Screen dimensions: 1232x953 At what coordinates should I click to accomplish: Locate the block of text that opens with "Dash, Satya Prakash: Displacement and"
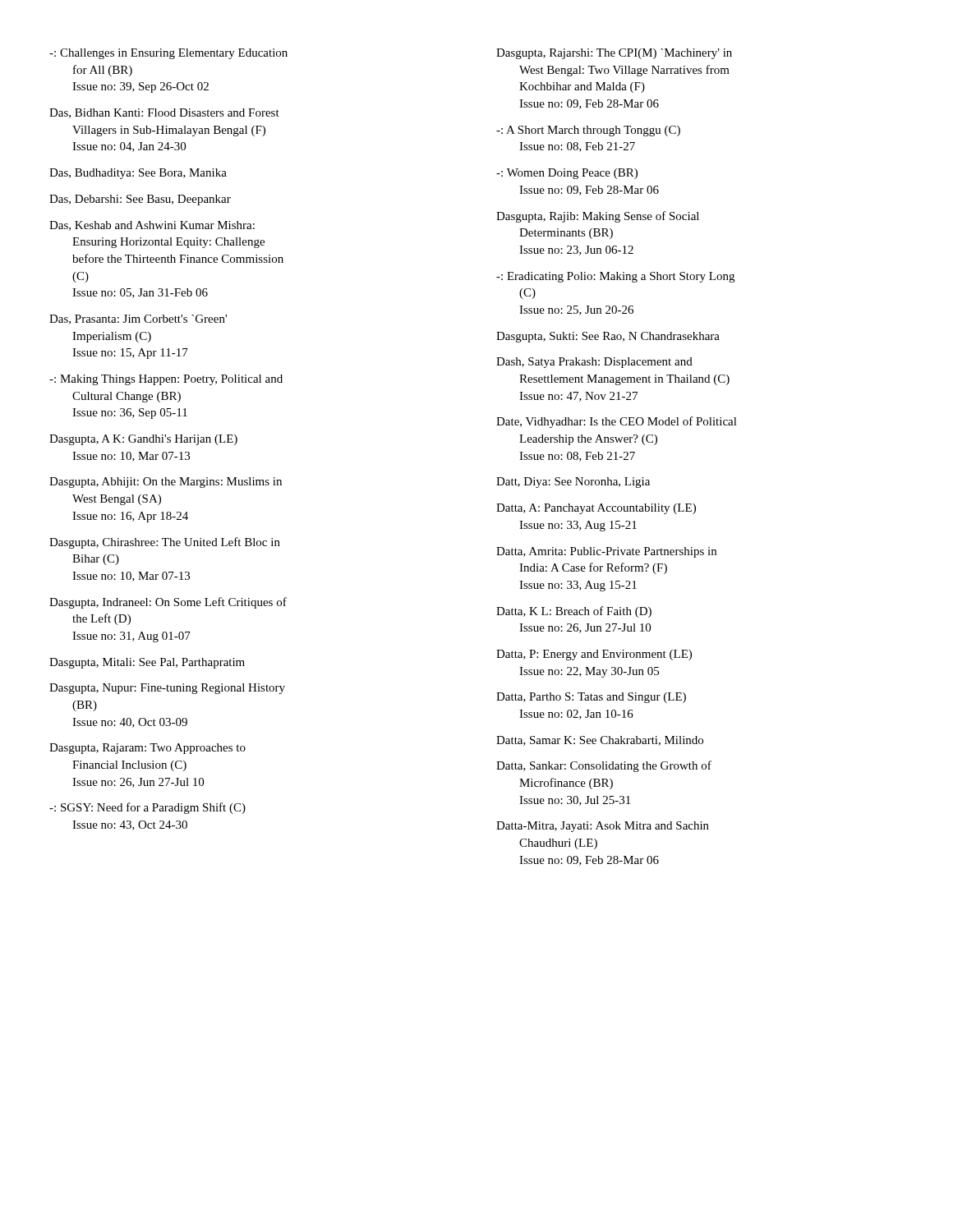[700, 379]
